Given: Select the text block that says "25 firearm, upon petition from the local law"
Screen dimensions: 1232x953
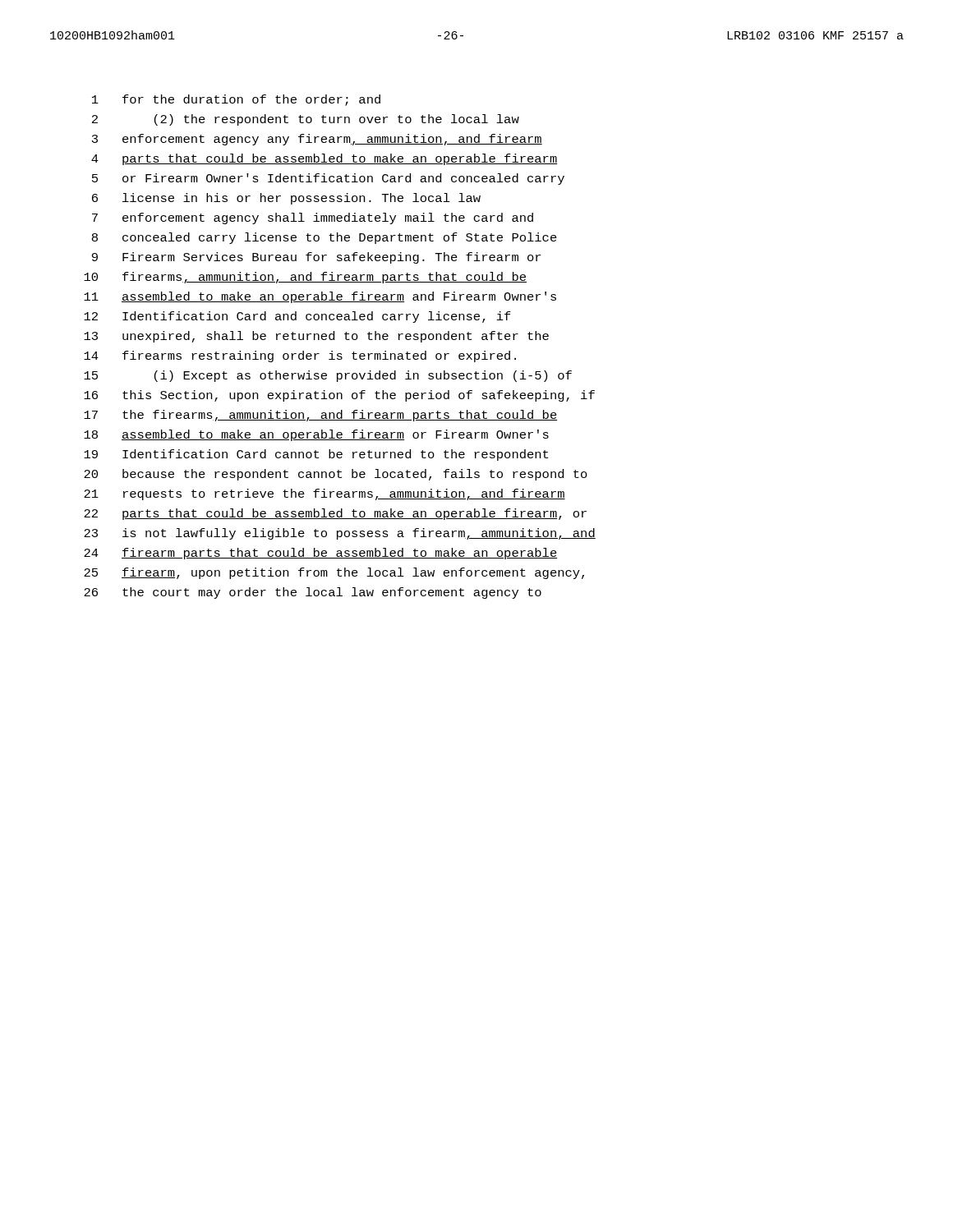Looking at the screenshot, I should pos(476,574).
